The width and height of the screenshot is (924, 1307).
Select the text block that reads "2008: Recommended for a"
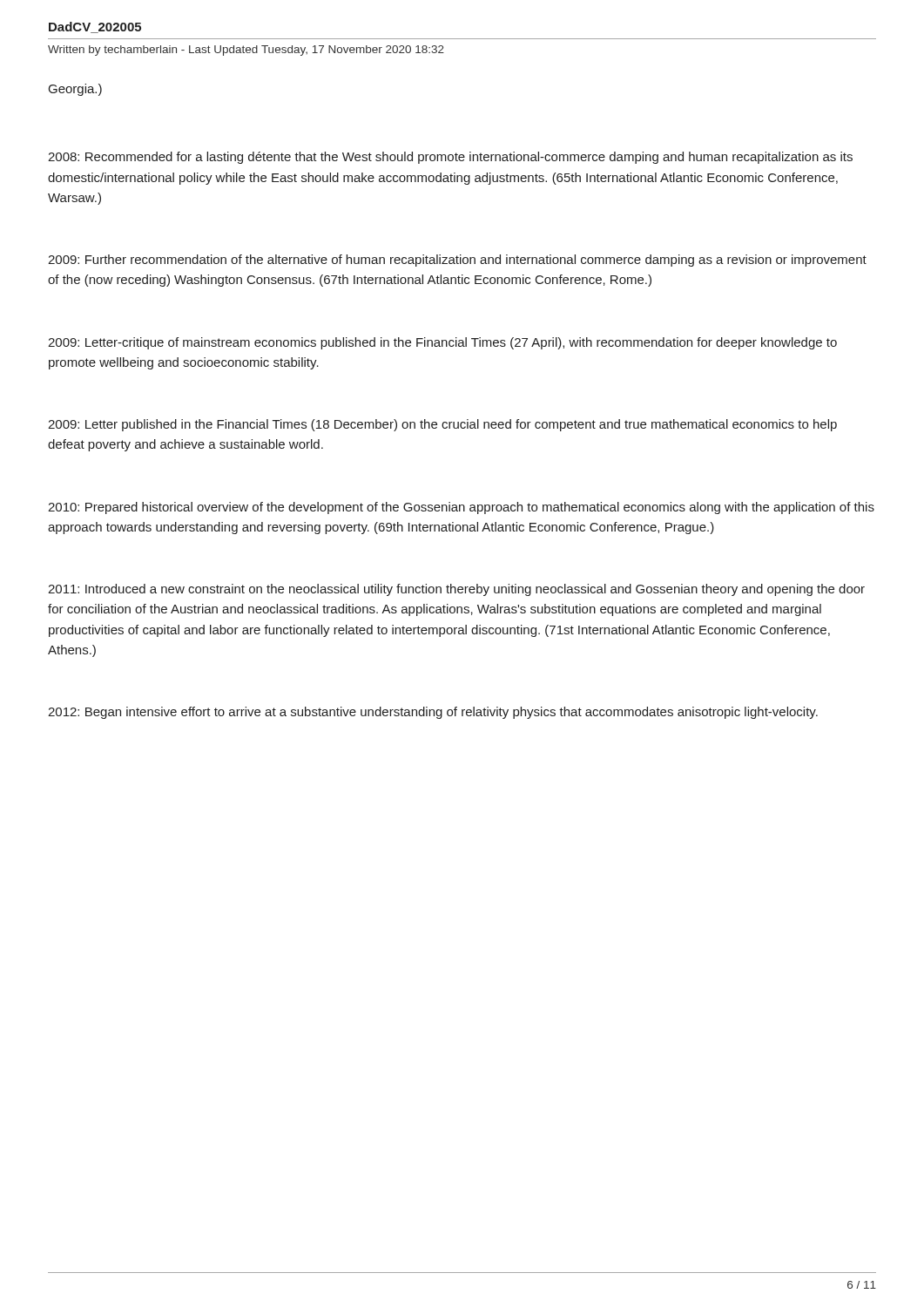[x=450, y=177]
